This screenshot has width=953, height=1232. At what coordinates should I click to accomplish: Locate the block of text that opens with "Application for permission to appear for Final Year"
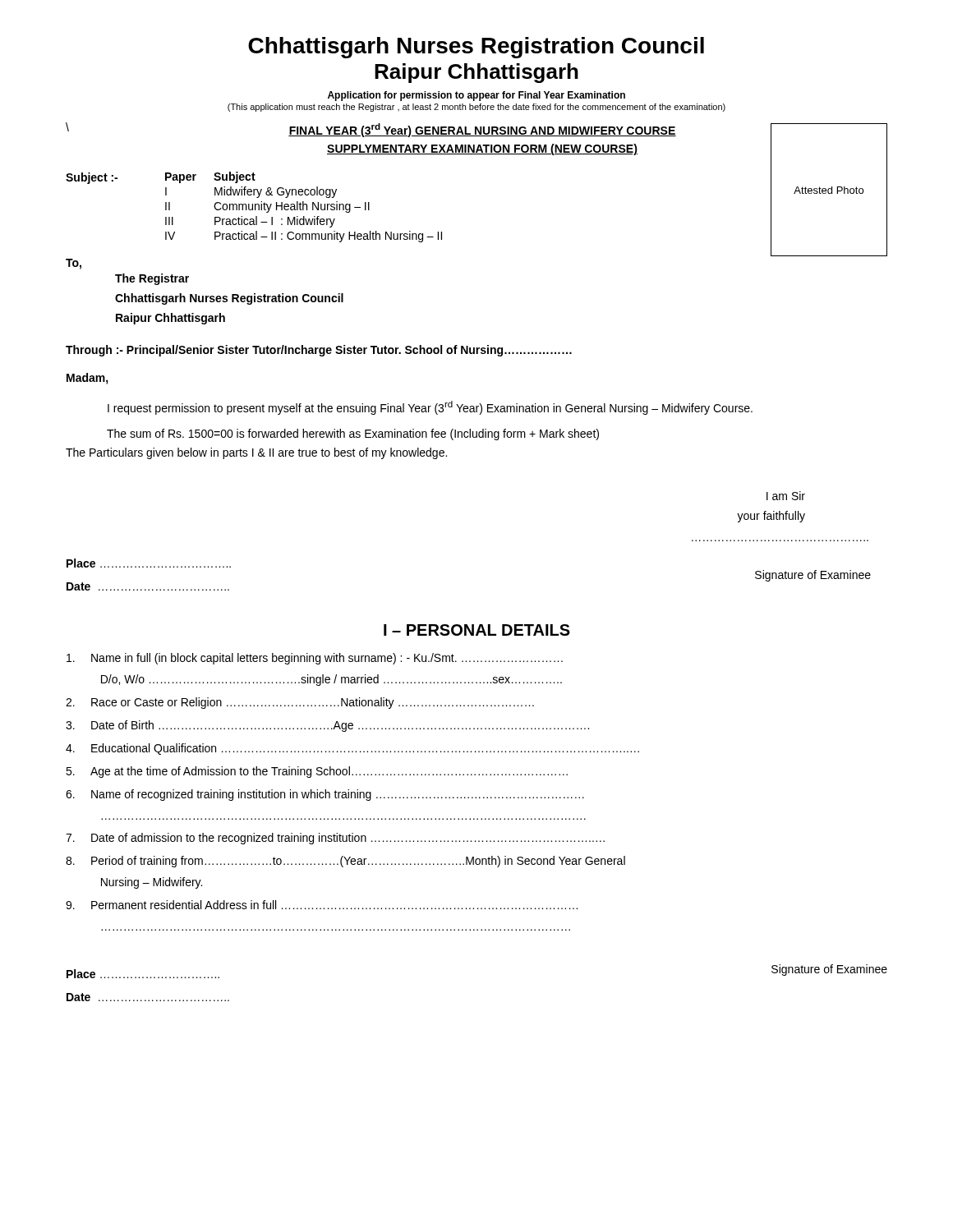point(476,101)
